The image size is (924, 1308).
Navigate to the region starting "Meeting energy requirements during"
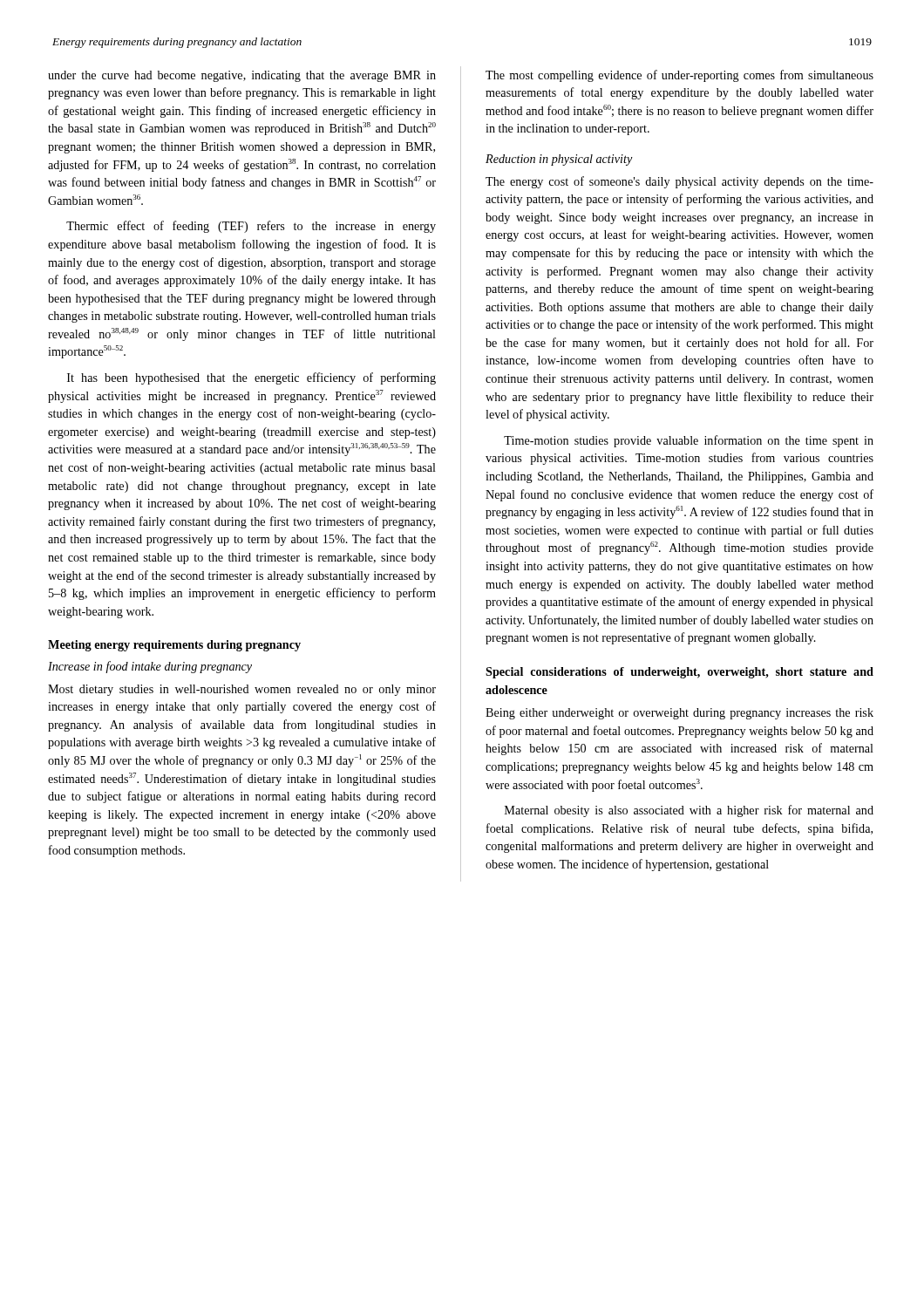(x=242, y=645)
